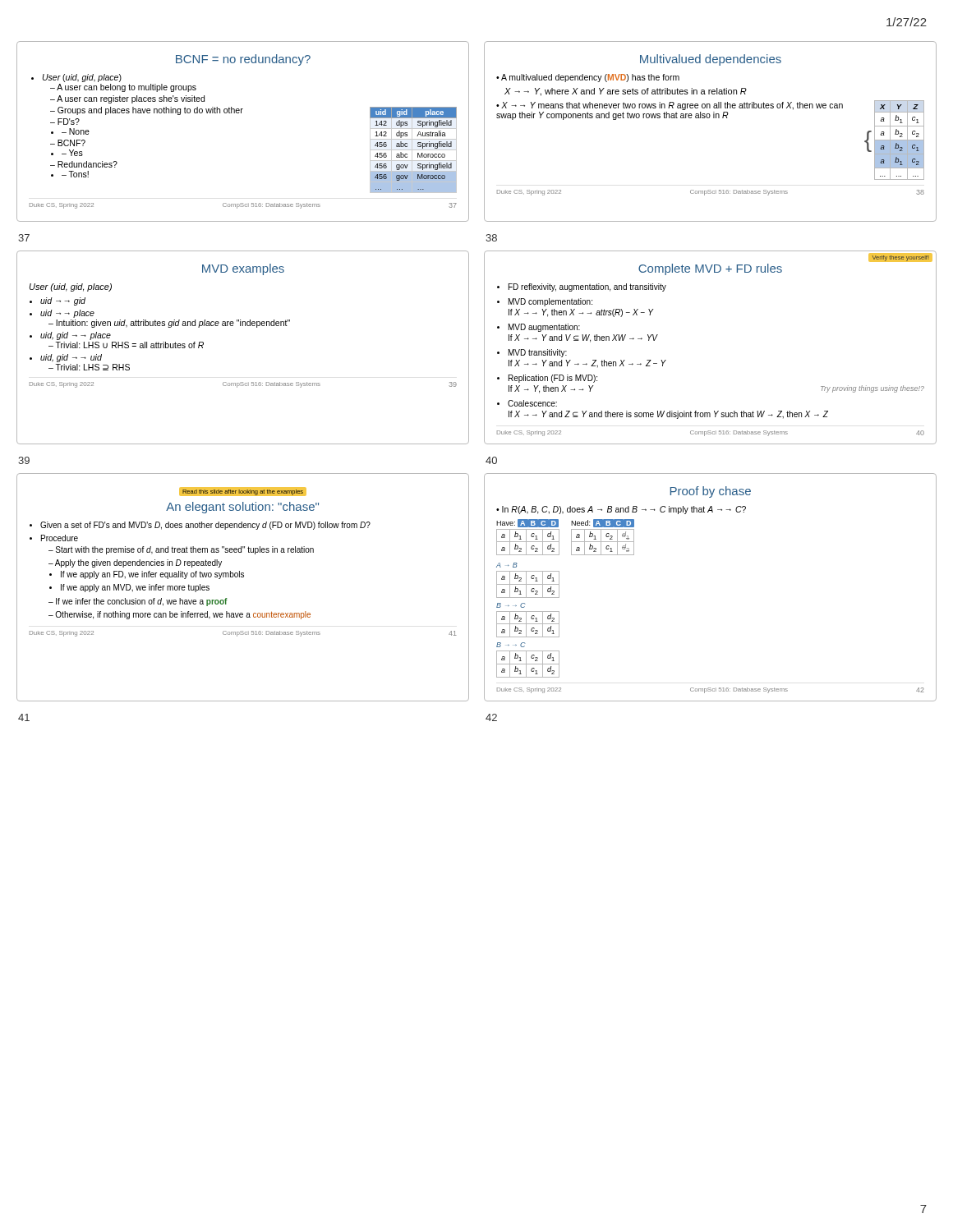The image size is (953, 1232).
Task: Click on the title that reads "An elegant solution: "chase""
Action: [243, 506]
